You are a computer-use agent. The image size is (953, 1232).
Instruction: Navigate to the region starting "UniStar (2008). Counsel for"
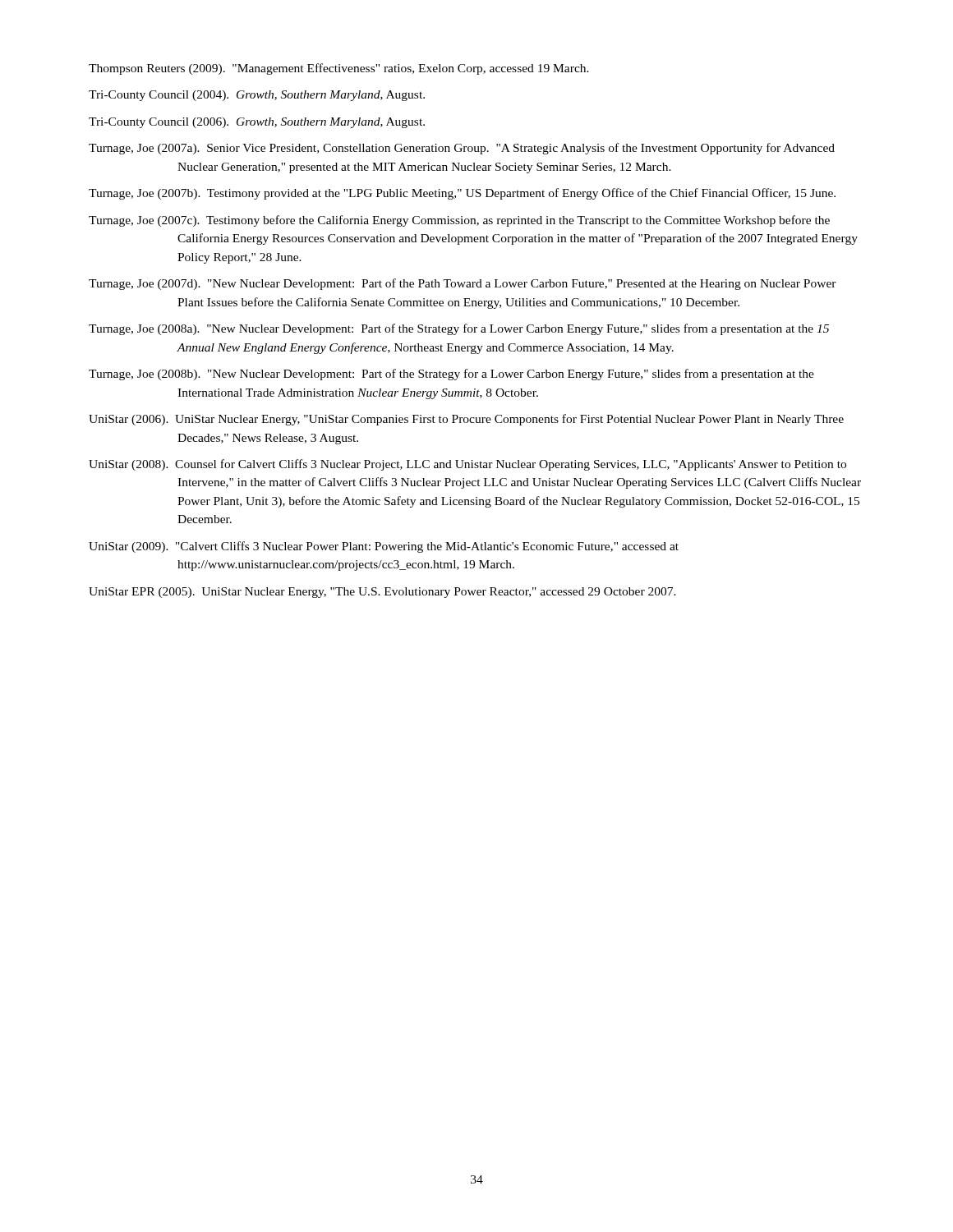(x=475, y=491)
